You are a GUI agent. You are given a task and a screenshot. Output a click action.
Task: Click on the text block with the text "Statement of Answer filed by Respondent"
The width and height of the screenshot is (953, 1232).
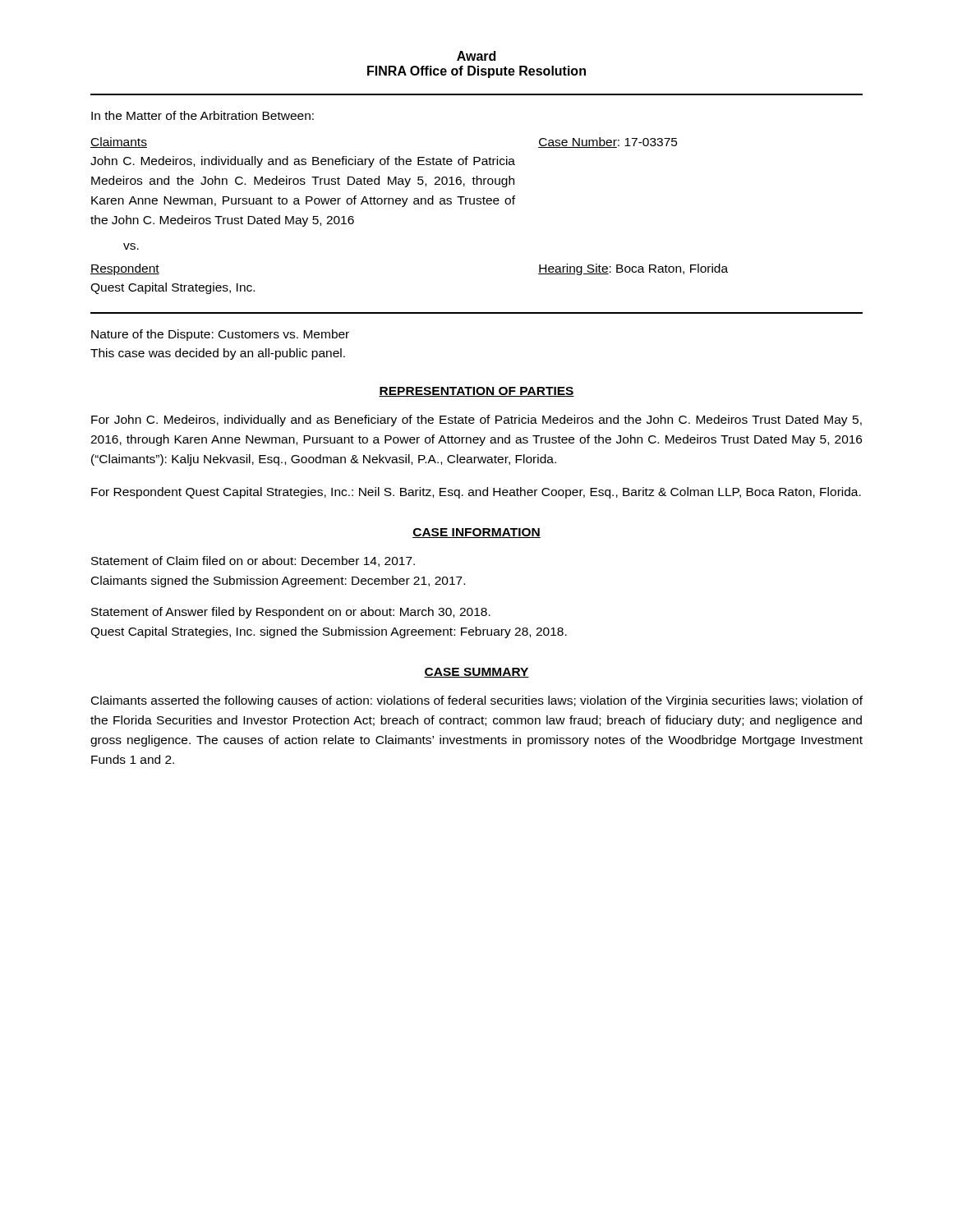329,621
